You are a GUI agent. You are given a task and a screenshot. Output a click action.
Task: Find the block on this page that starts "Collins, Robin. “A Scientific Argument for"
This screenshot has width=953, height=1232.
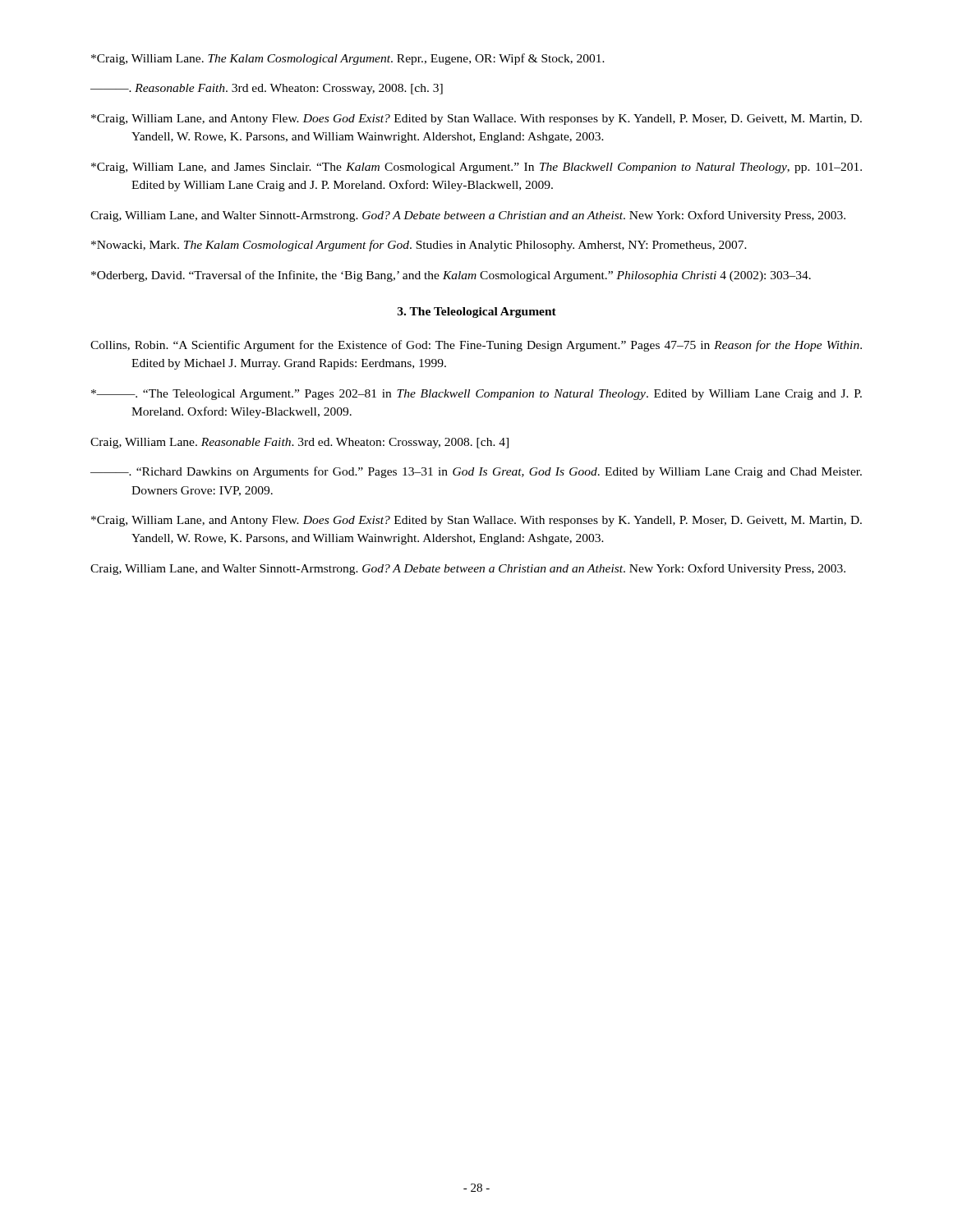tap(476, 354)
